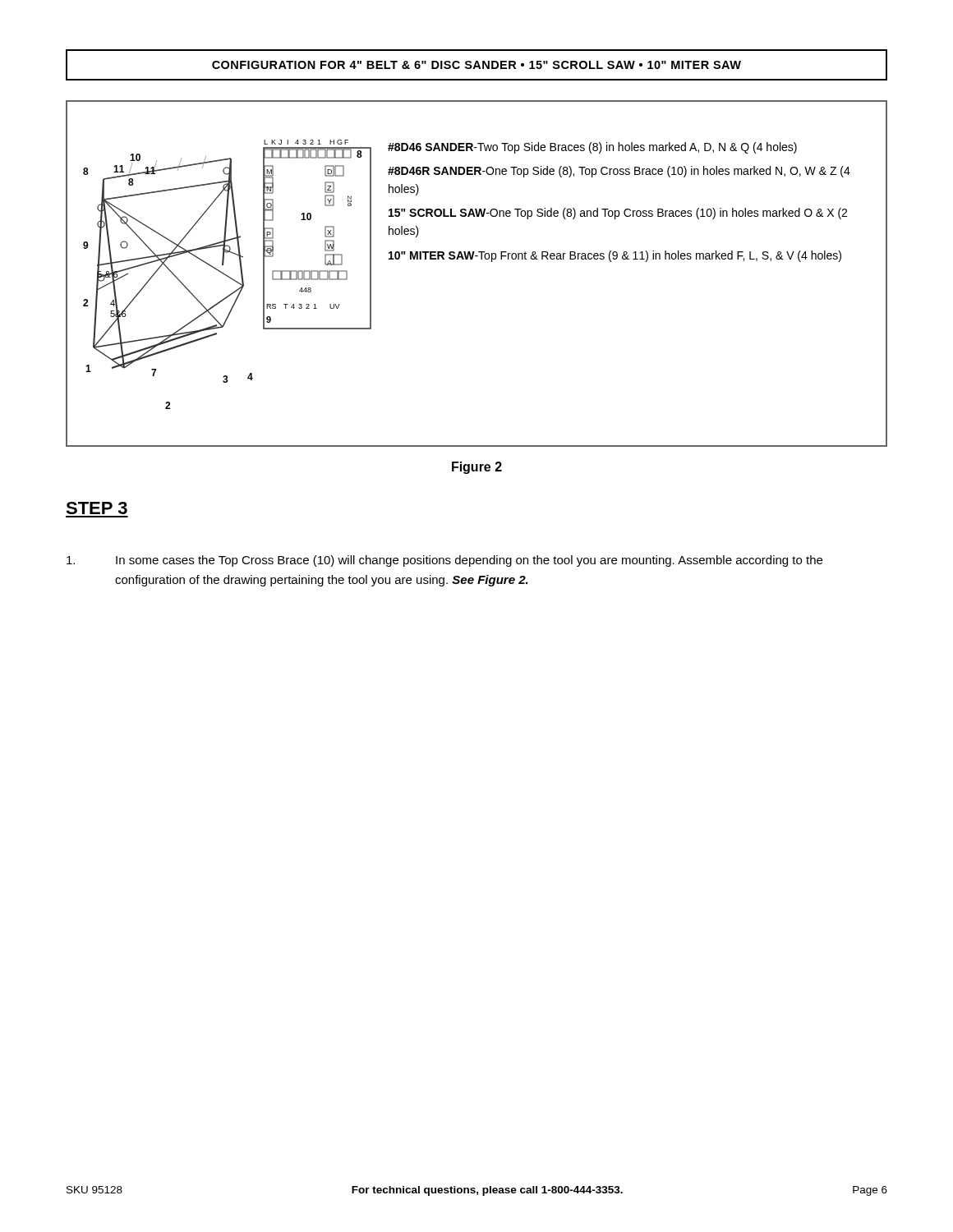Point to the text block starting "Figure 2"

(x=476, y=467)
